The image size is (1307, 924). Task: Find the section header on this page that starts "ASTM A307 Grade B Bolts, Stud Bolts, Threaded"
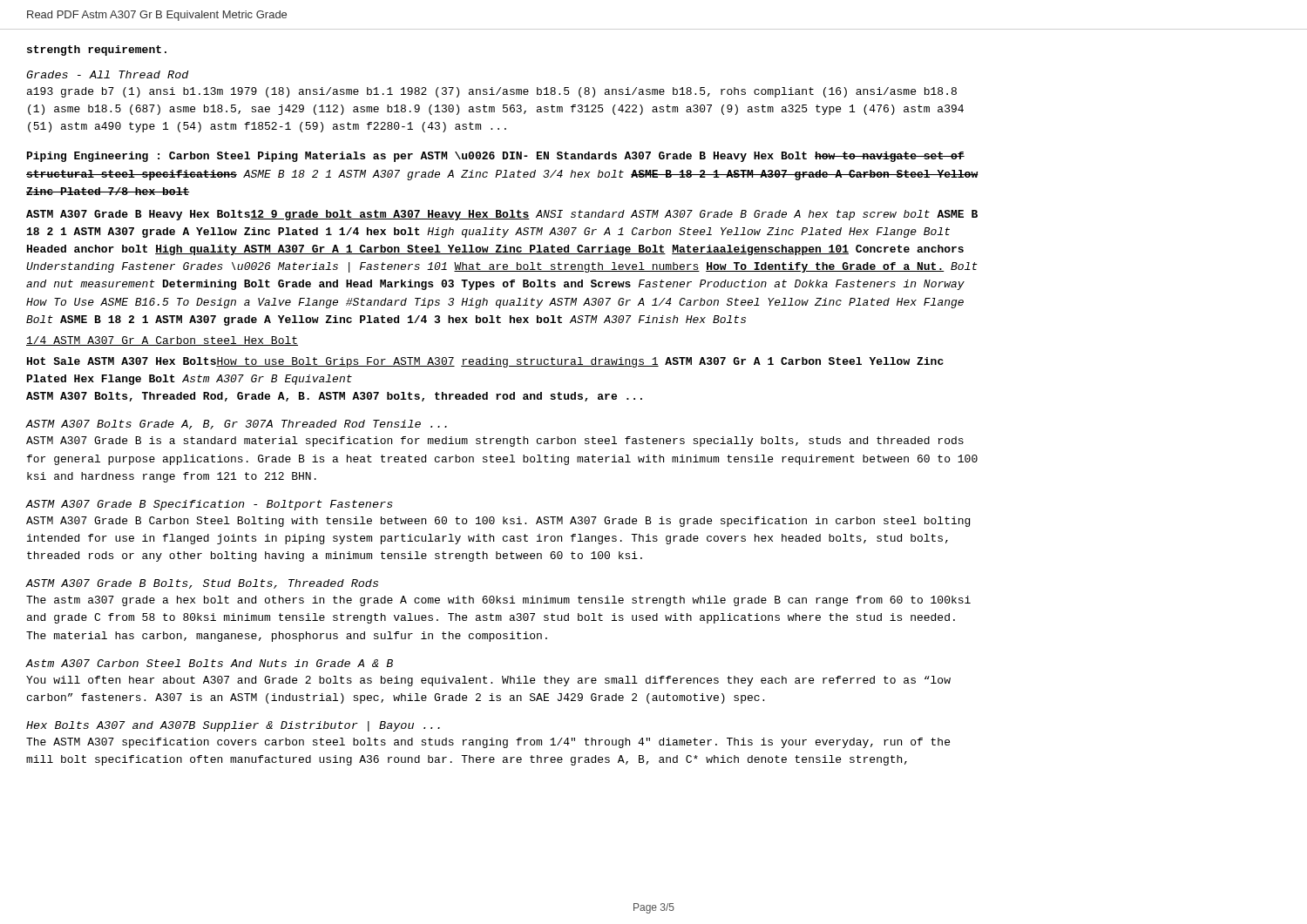coord(203,584)
